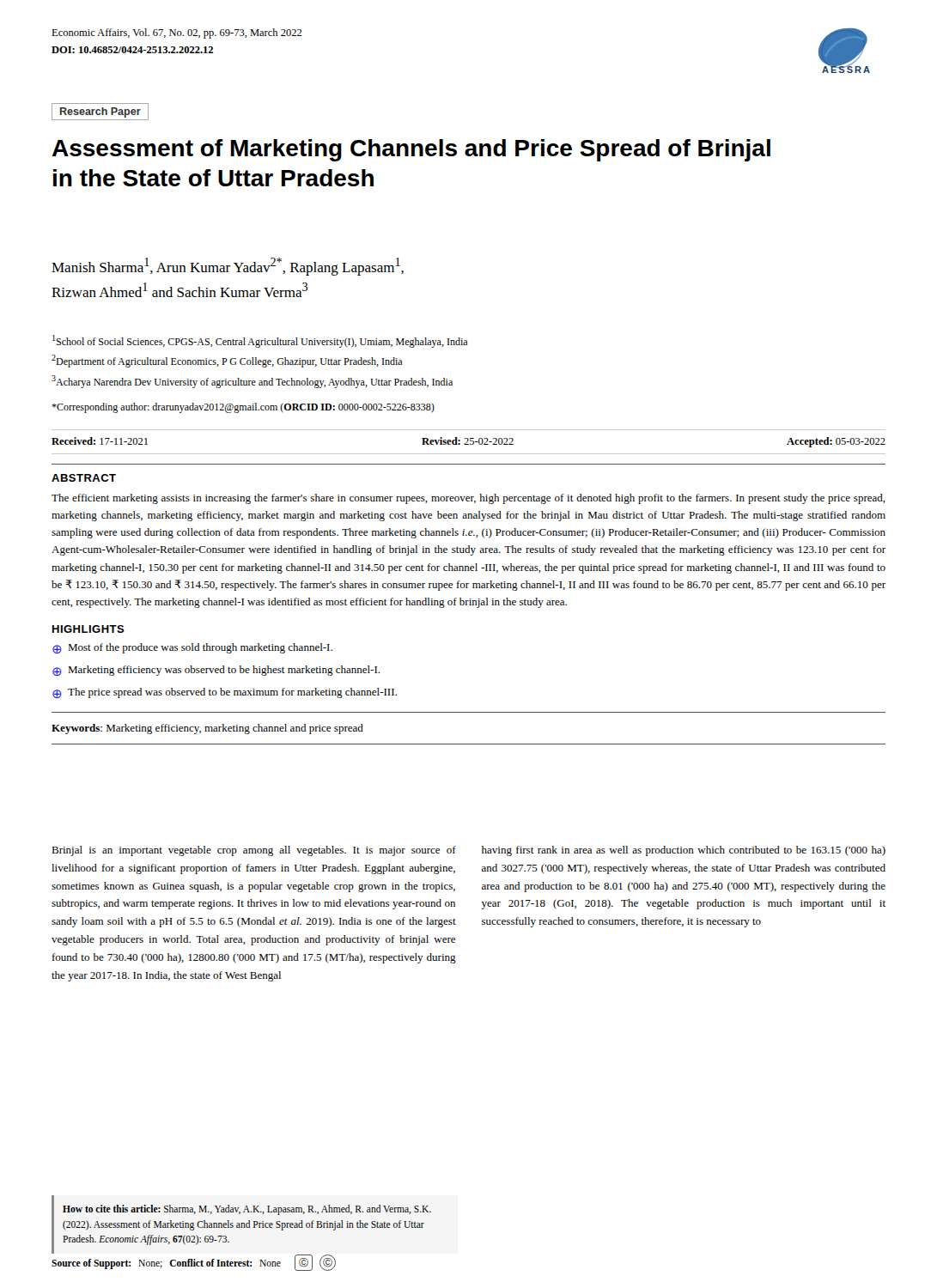
Task: Where does it say "Revised: 25-02-2022"?
Action: point(468,441)
